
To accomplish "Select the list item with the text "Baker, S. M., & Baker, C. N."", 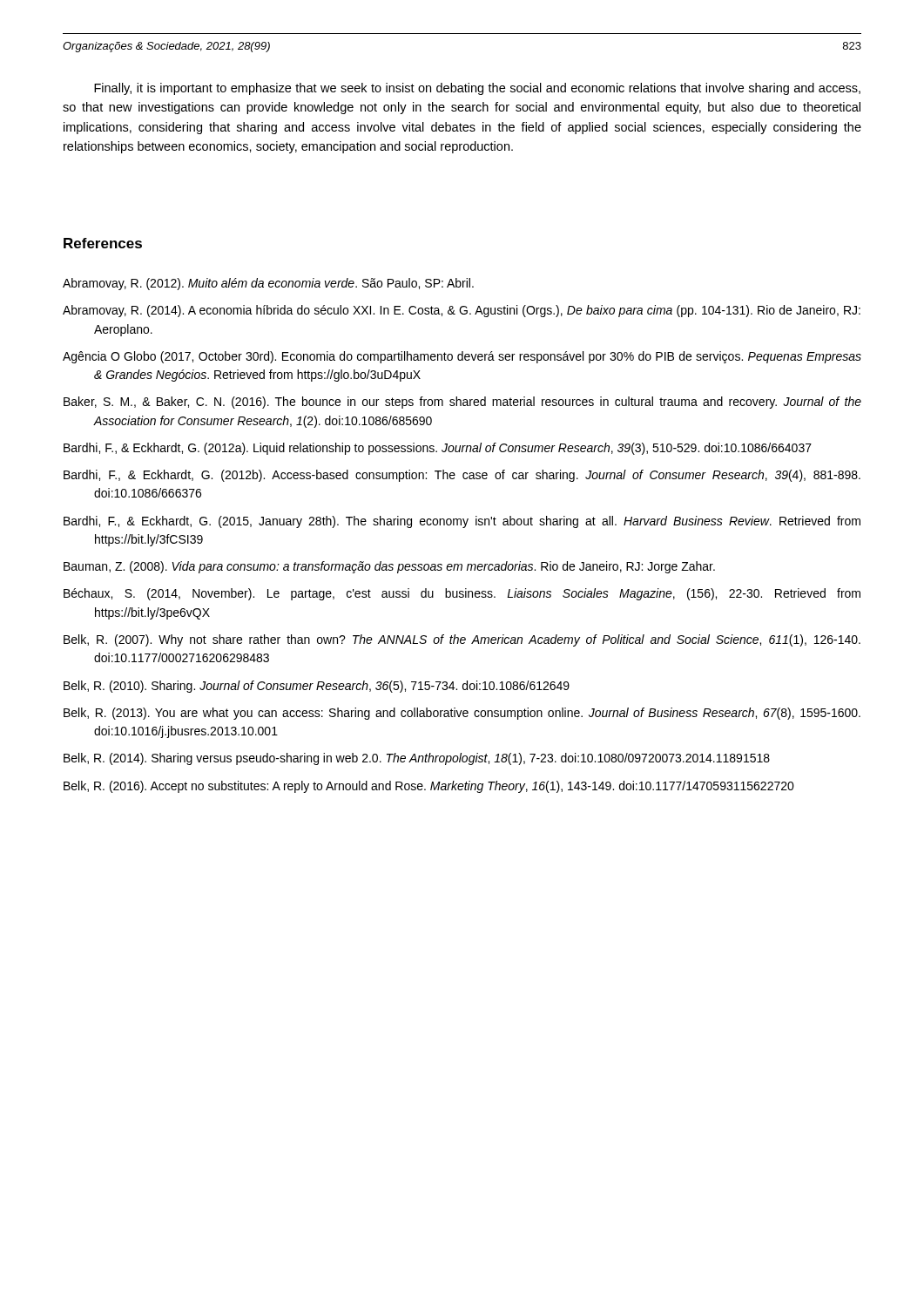I will click(x=462, y=411).
